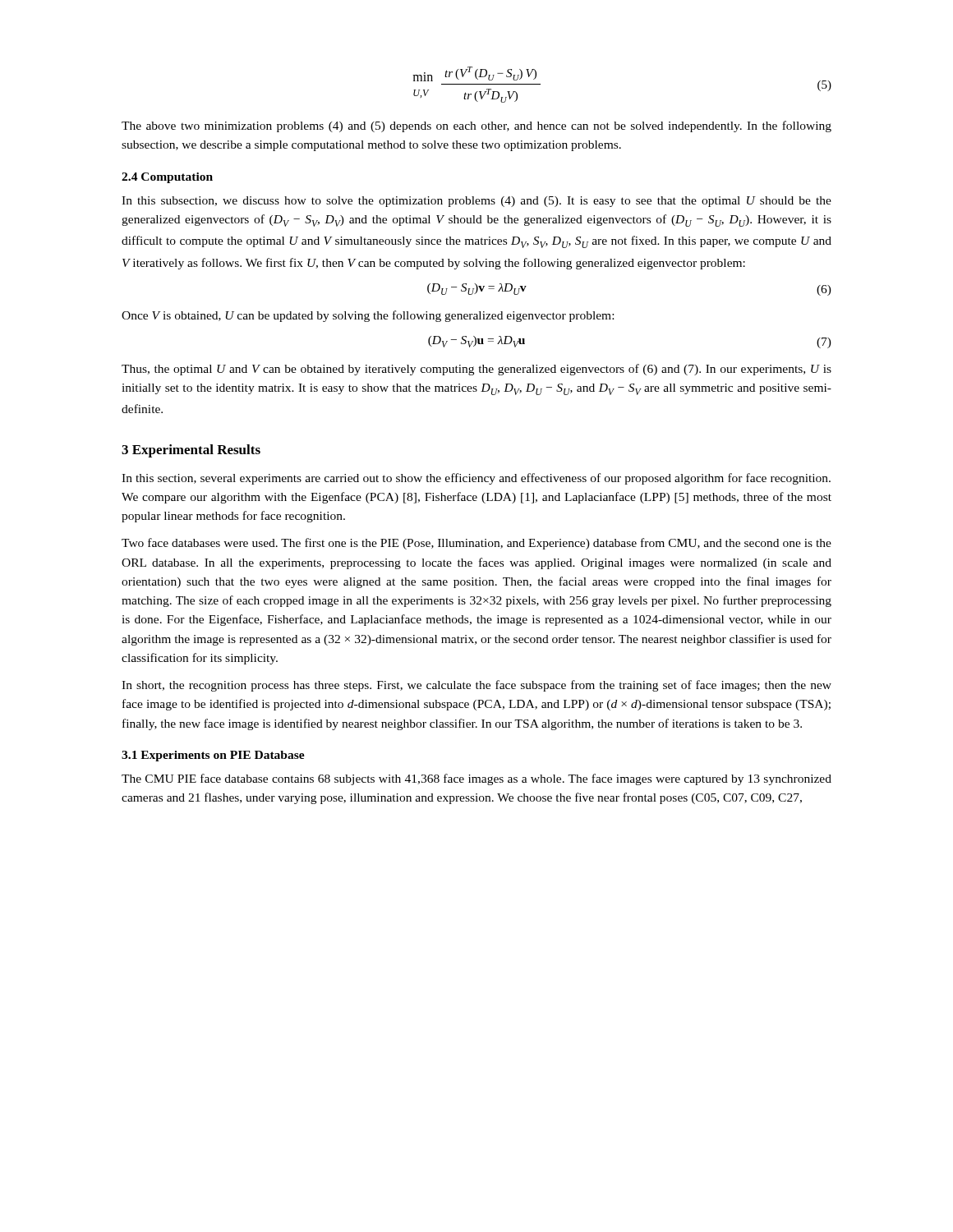
Task: Find the text block containing "In this section,"
Action: (476, 496)
